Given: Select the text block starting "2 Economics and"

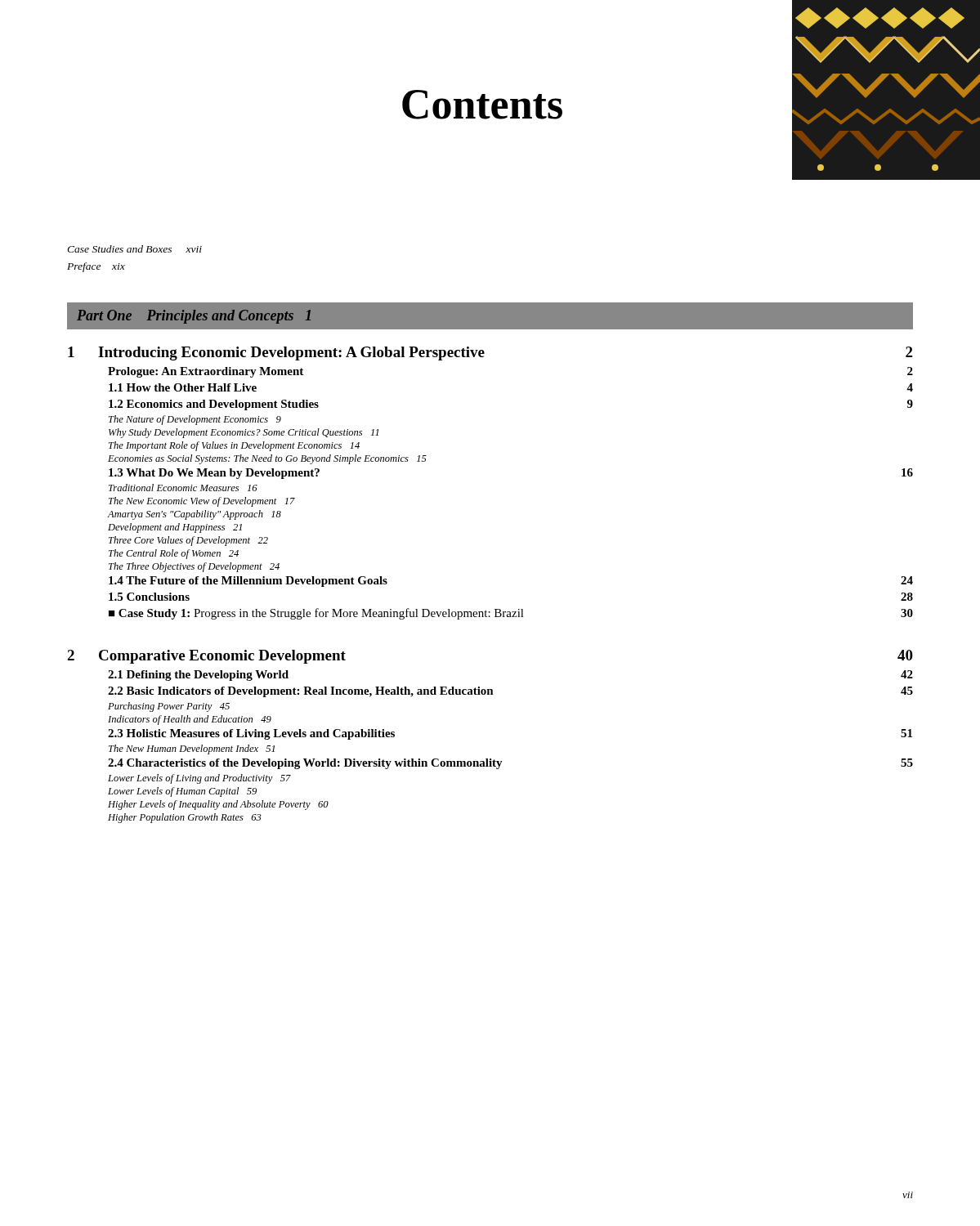Looking at the screenshot, I should (x=223, y=405).
